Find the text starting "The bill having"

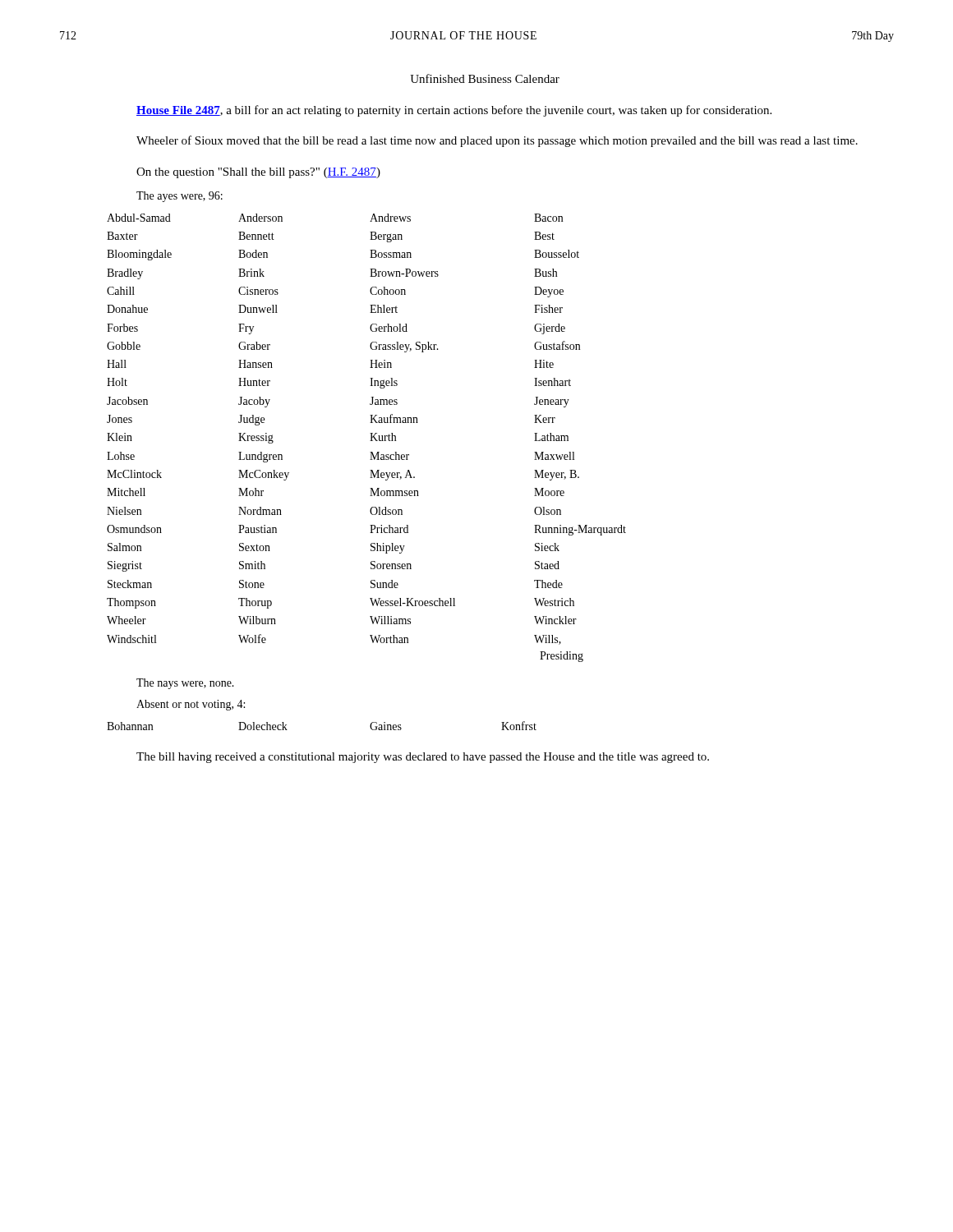pos(423,757)
